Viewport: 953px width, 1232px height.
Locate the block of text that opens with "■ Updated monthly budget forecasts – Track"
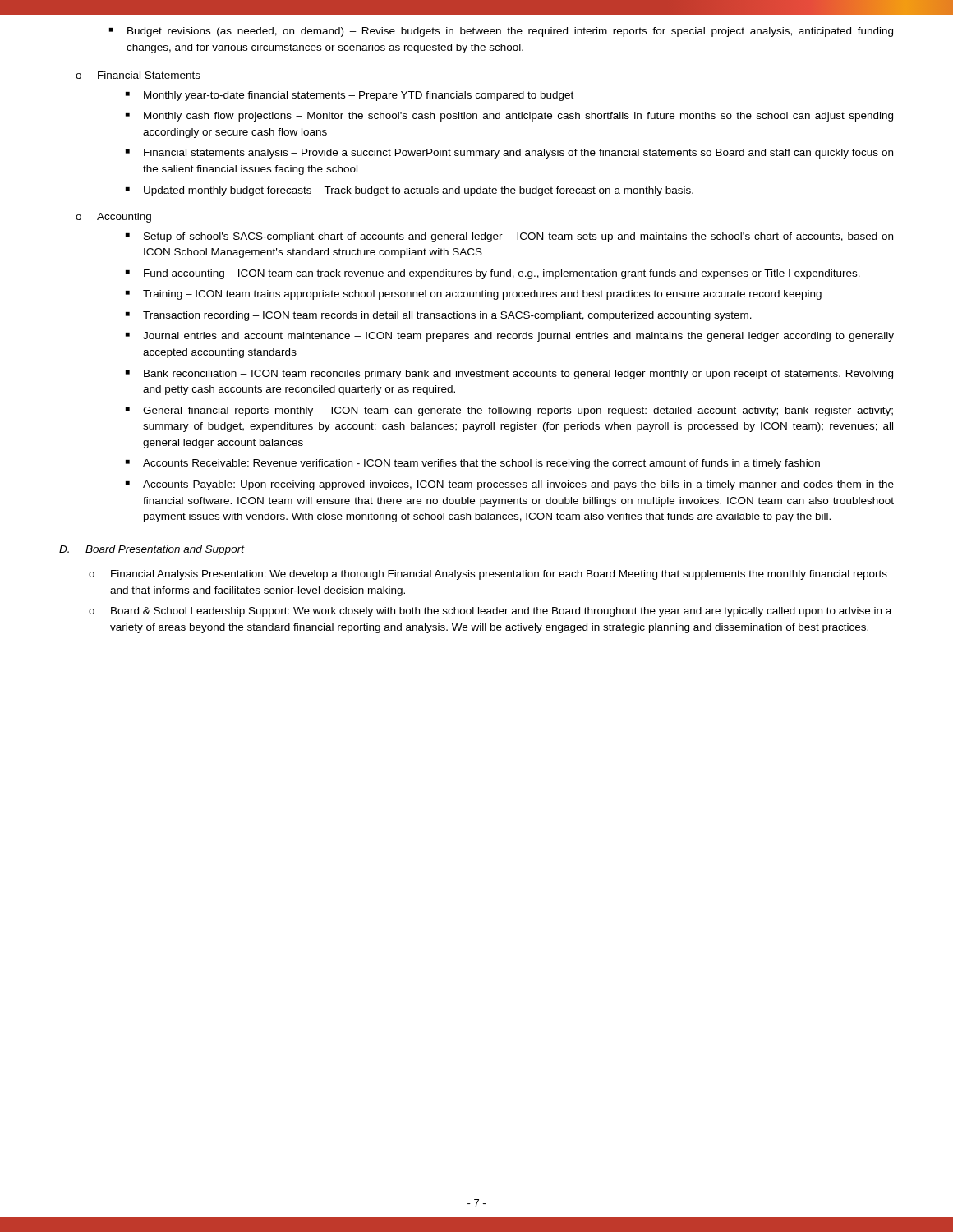coord(509,190)
